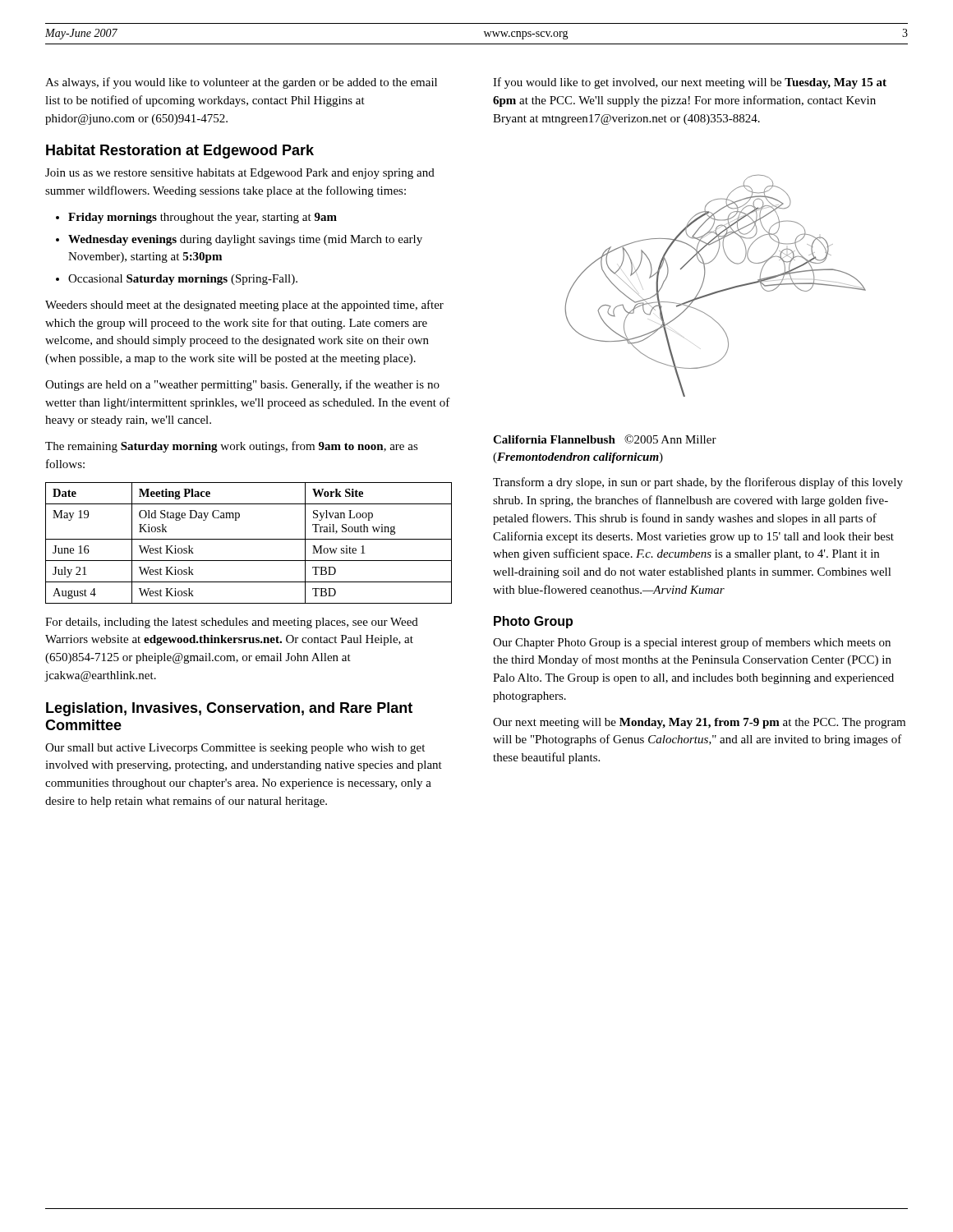Select the text block that says "Weeders should meet at"
Viewport: 953px width, 1232px height.
(248, 332)
